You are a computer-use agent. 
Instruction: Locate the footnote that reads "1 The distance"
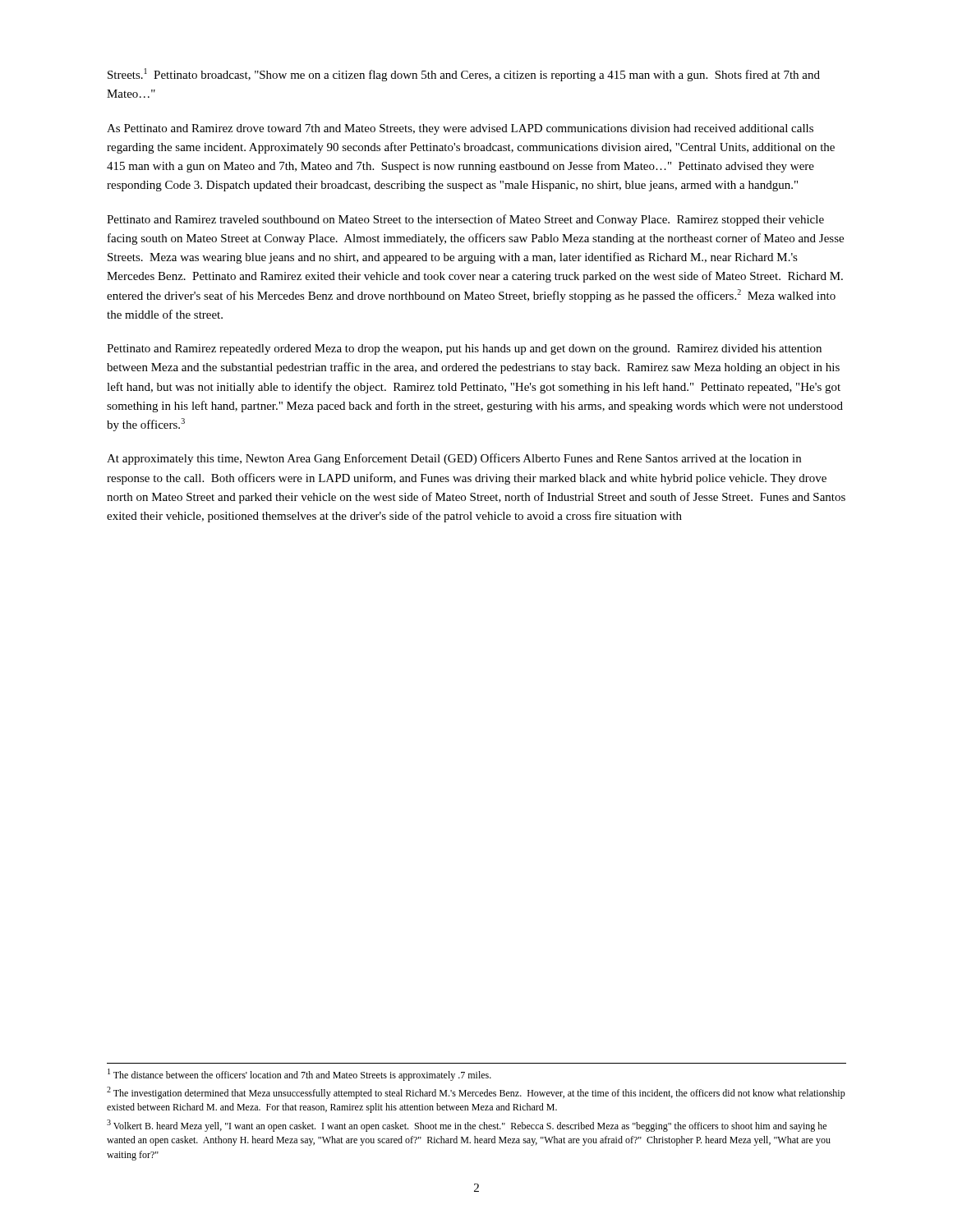point(299,1074)
